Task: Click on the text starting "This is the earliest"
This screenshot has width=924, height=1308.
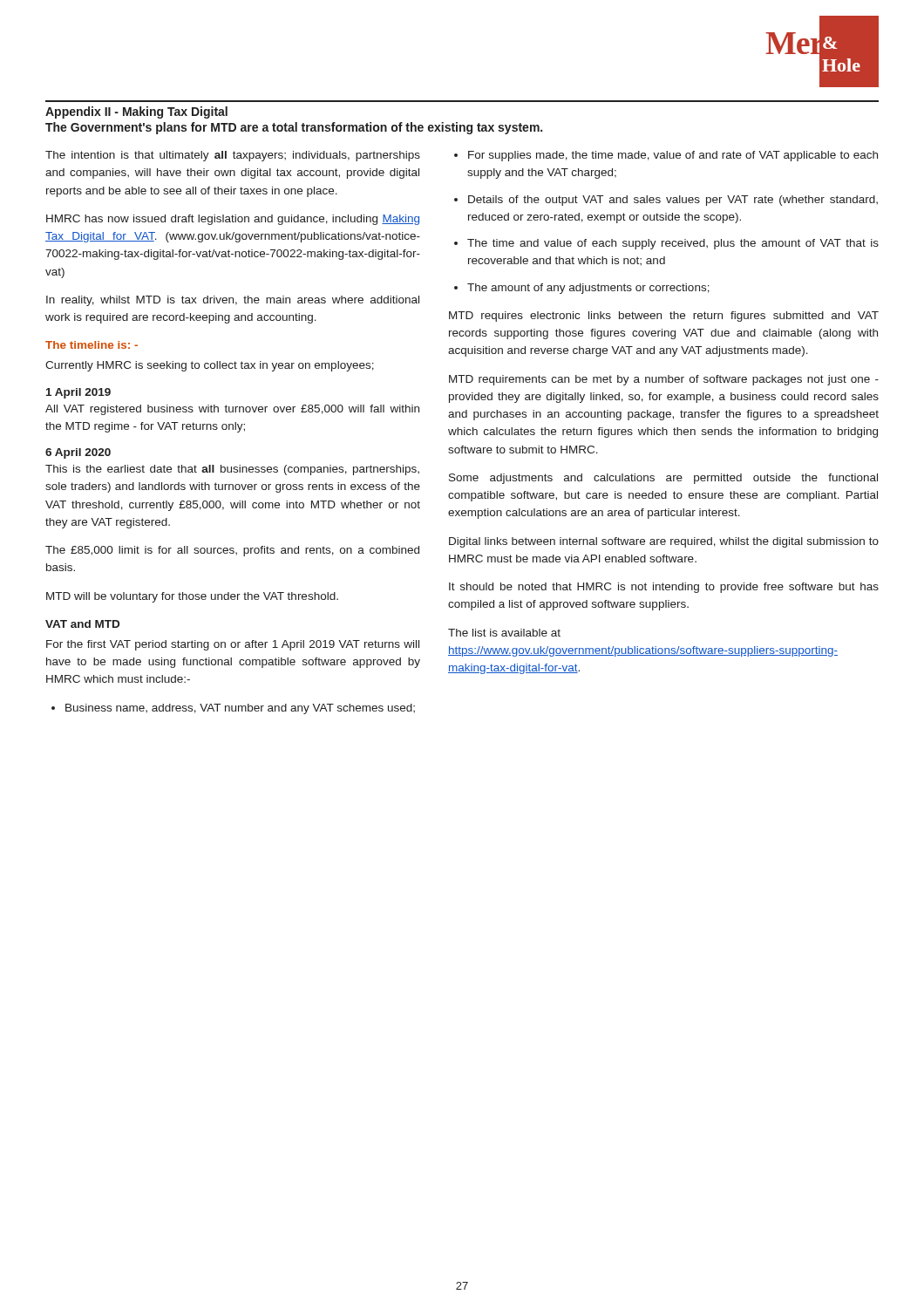Action: point(232,470)
